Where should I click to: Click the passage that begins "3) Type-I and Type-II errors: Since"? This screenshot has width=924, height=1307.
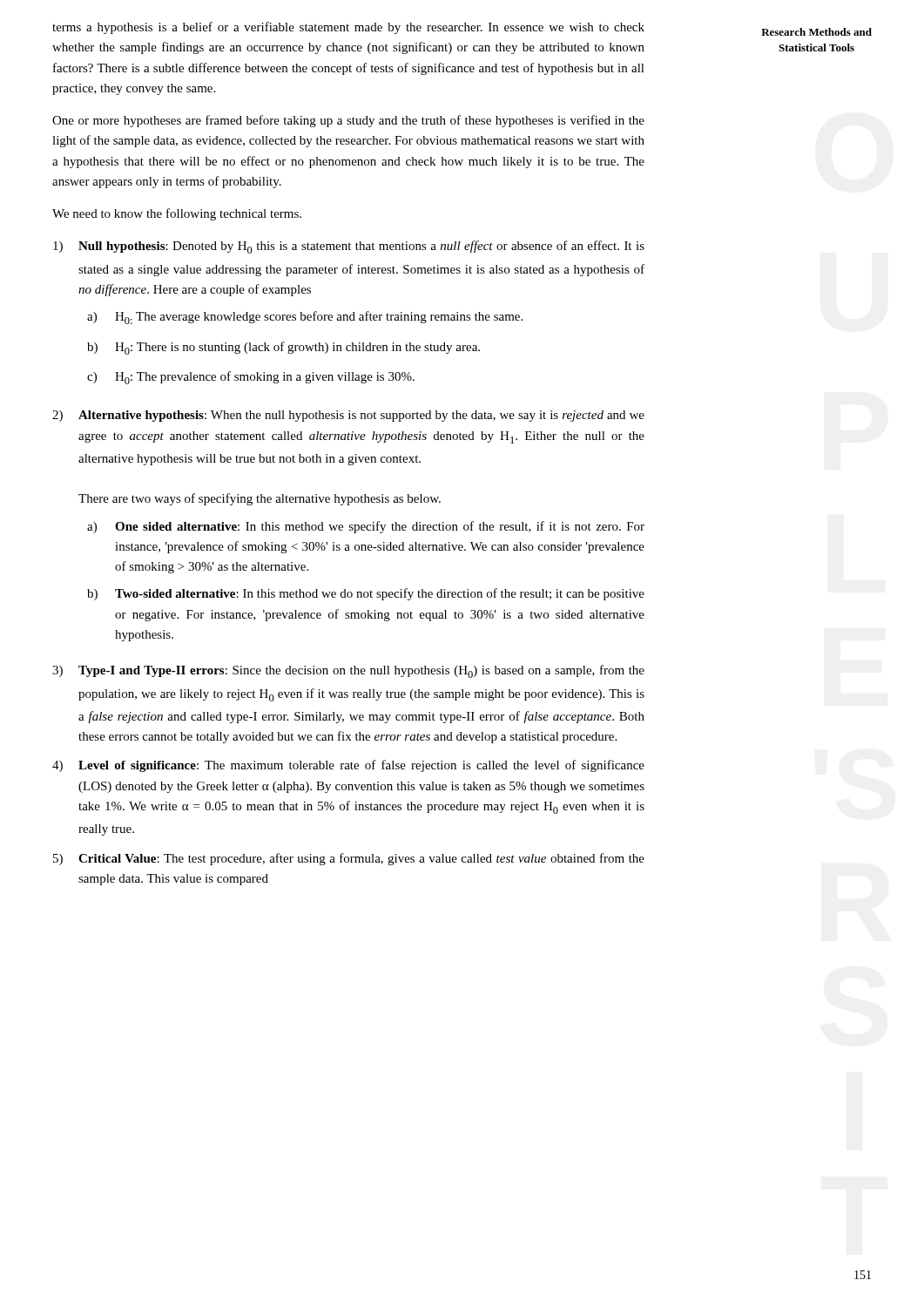(348, 704)
